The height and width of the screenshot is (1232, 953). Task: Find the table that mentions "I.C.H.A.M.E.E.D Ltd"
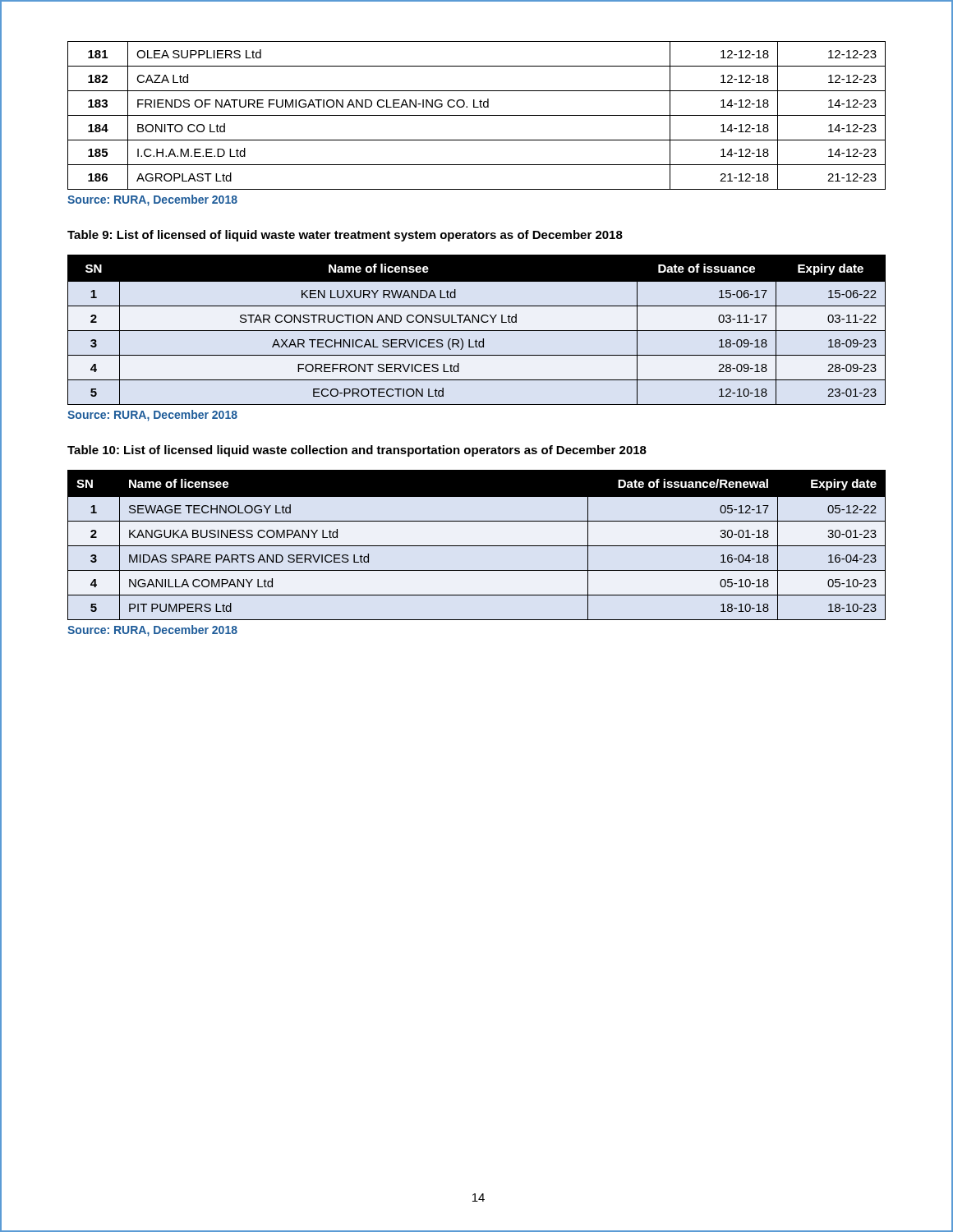(x=476, y=115)
